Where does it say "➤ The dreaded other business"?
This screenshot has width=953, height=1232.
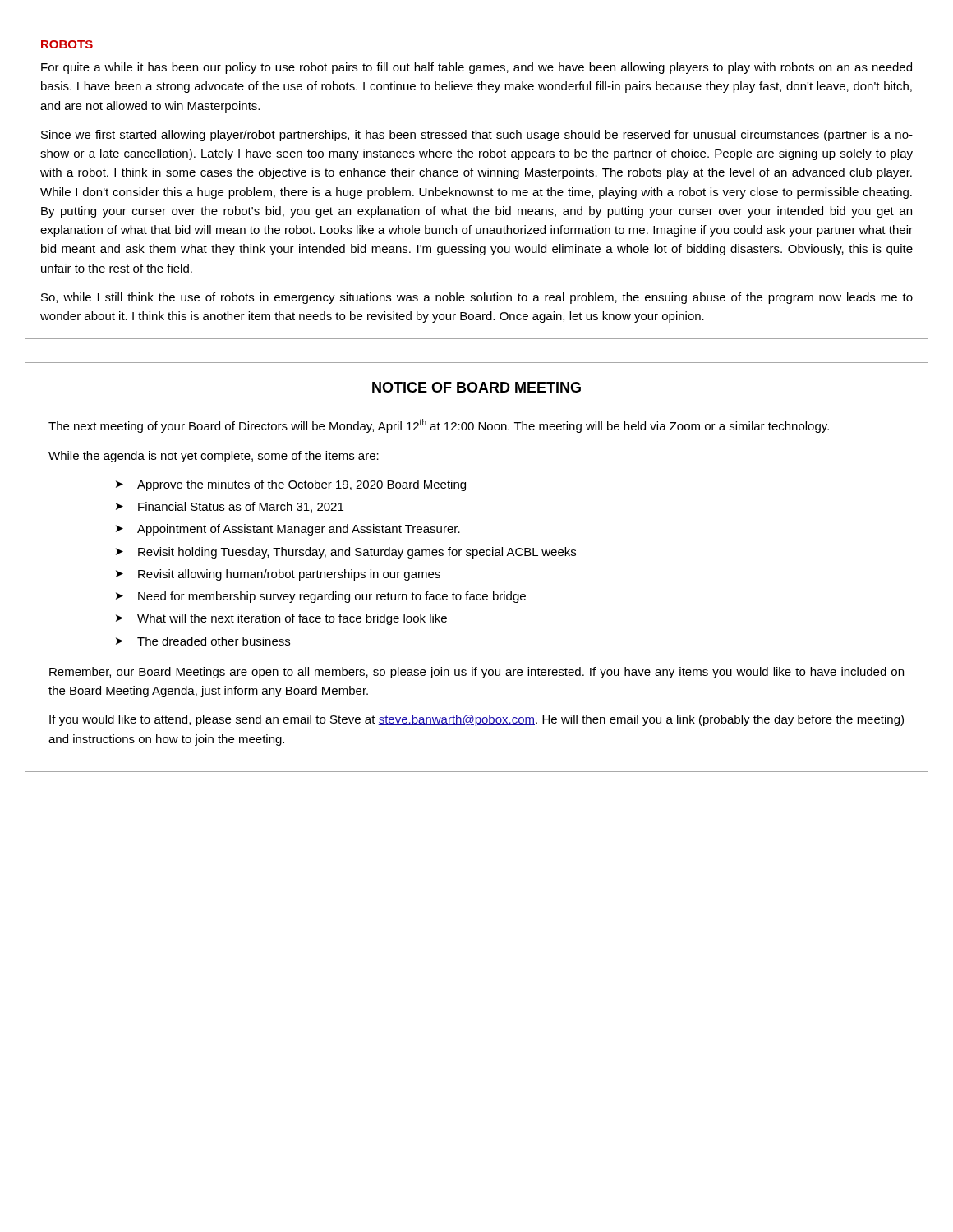202,641
